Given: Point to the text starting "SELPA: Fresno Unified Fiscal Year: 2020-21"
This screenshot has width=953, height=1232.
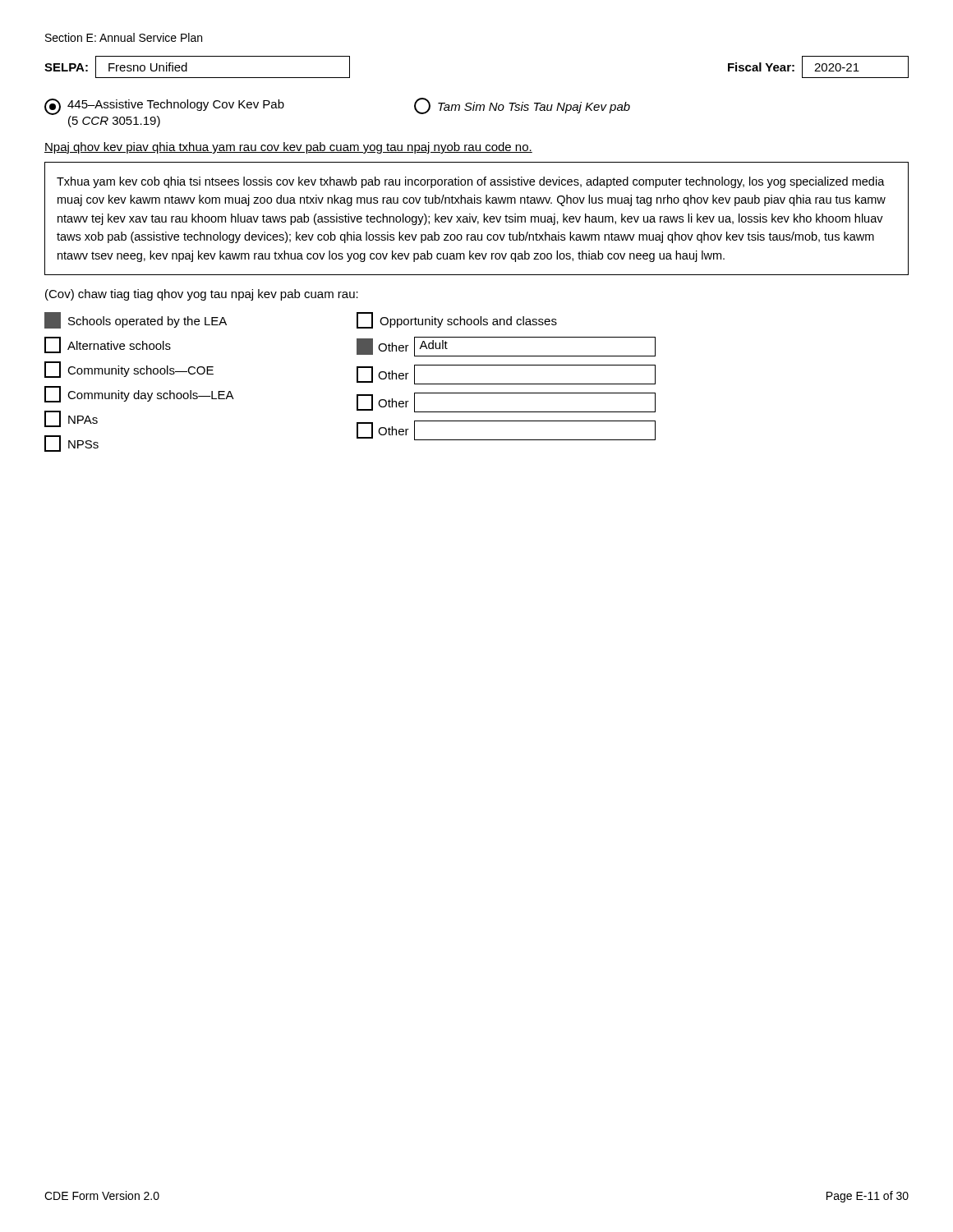Looking at the screenshot, I should [222, 56].
